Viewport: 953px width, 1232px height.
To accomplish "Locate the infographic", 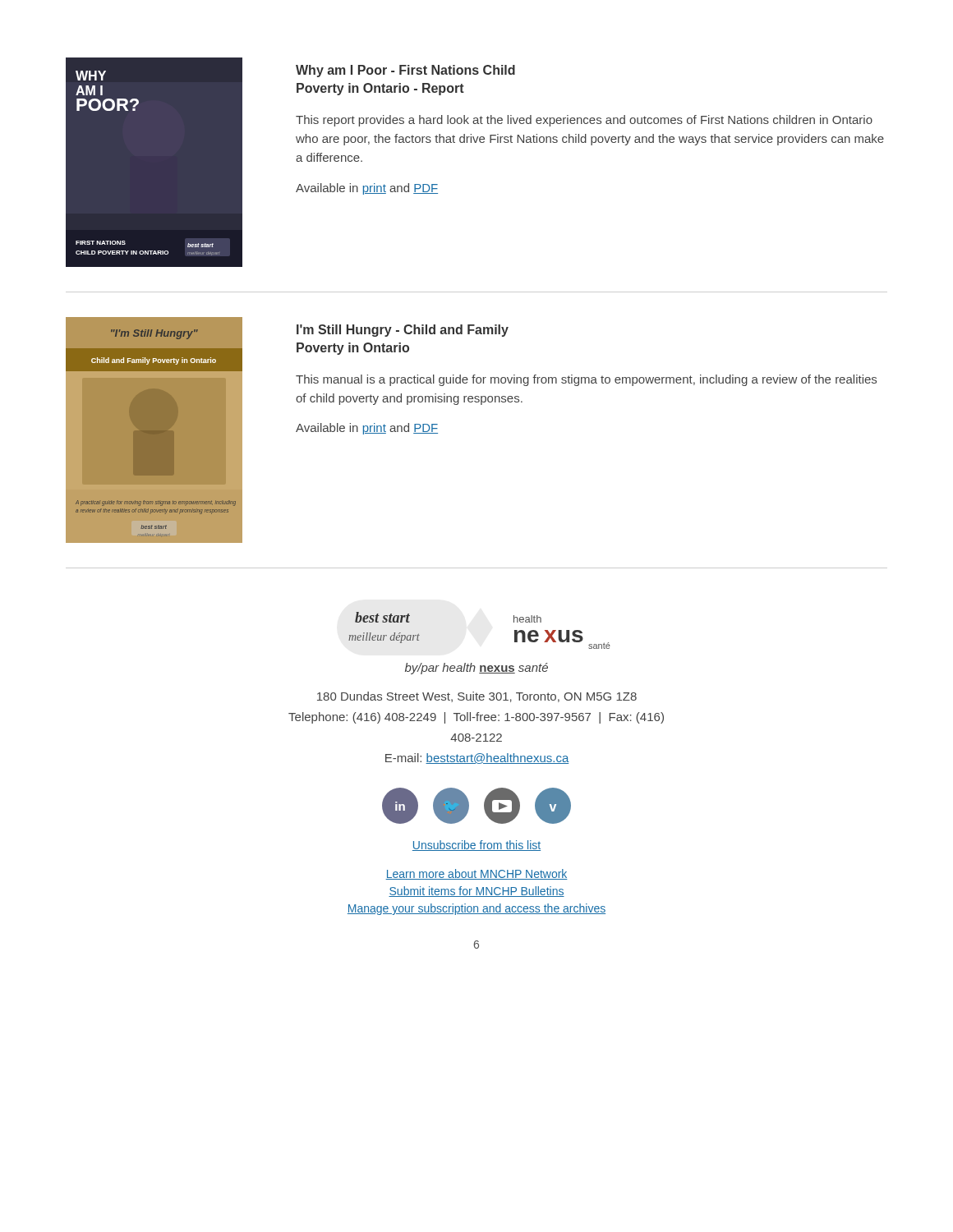I will [476, 806].
